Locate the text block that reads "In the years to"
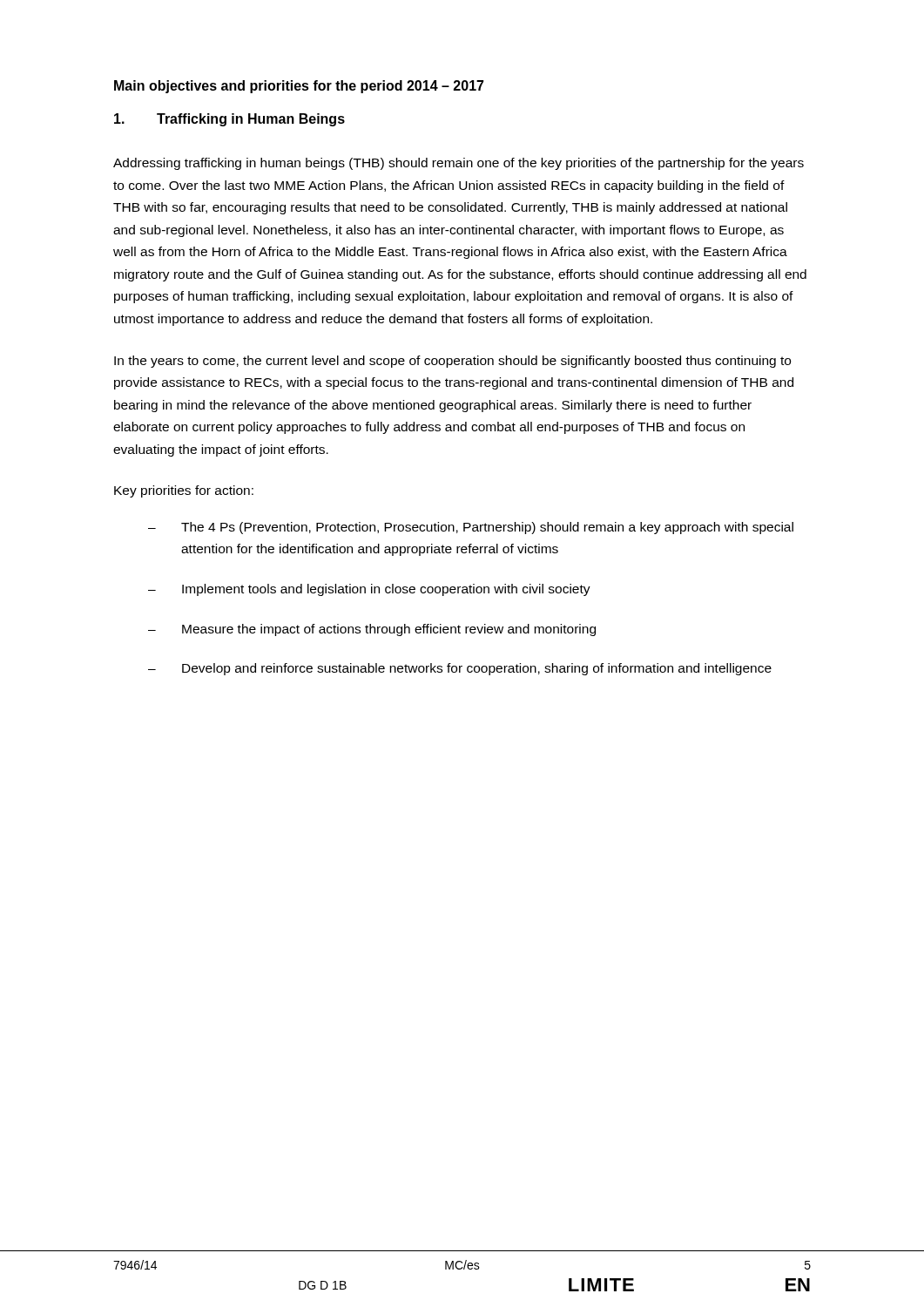This screenshot has width=924, height=1307. click(x=454, y=404)
